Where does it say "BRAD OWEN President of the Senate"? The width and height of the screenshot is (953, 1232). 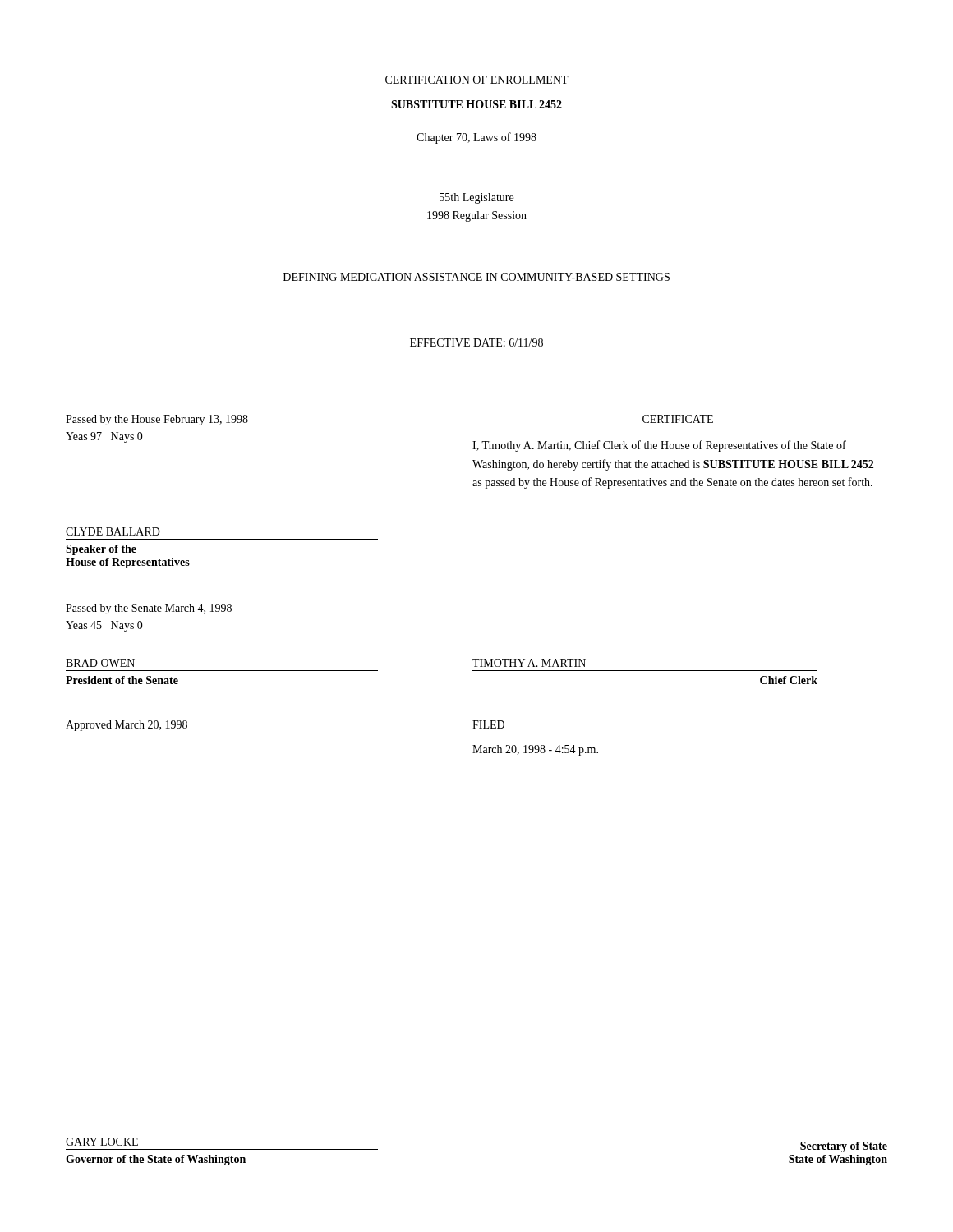(222, 672)
